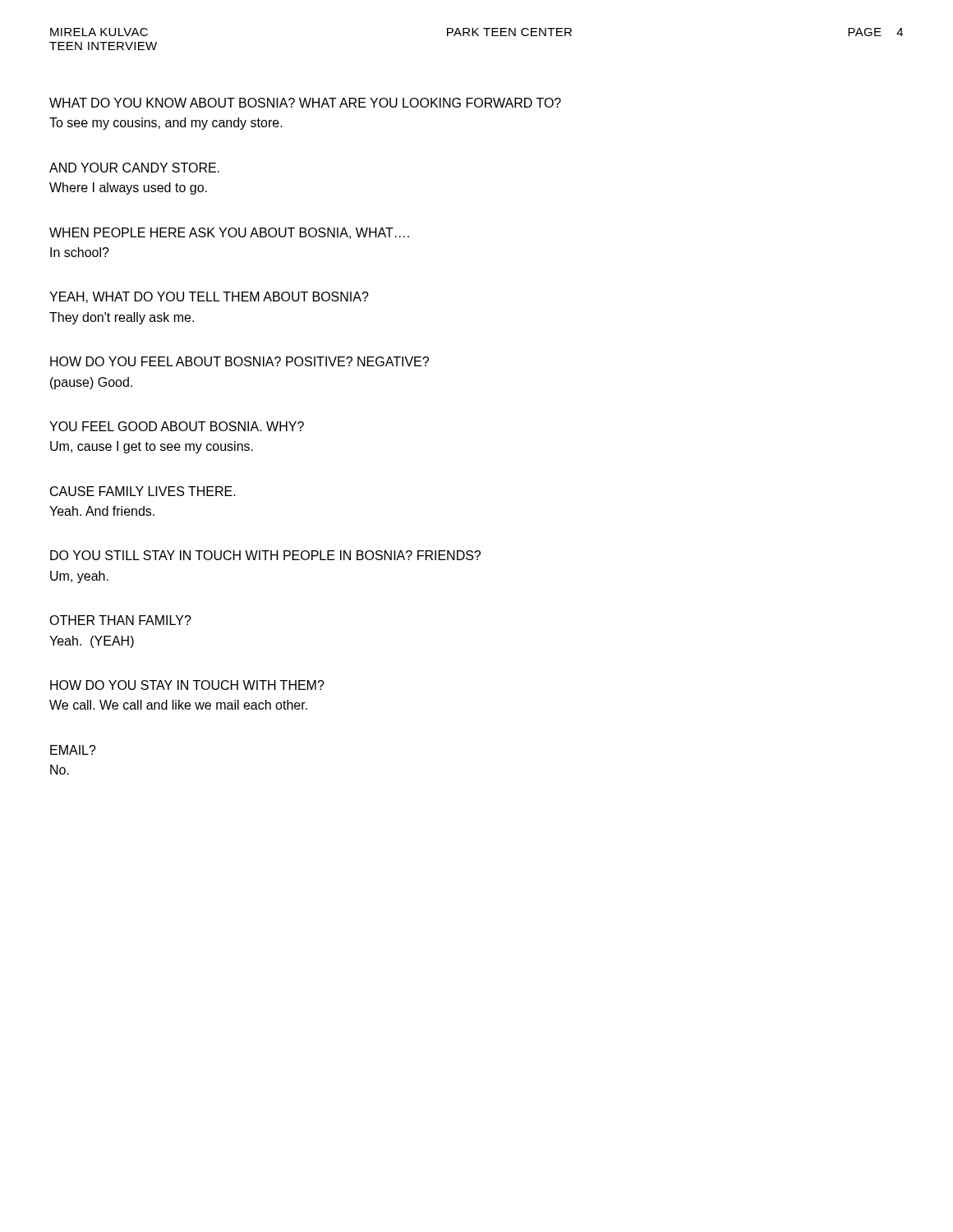Select the block starting "HOW DO YOU STAY IN"

point(187,685)
